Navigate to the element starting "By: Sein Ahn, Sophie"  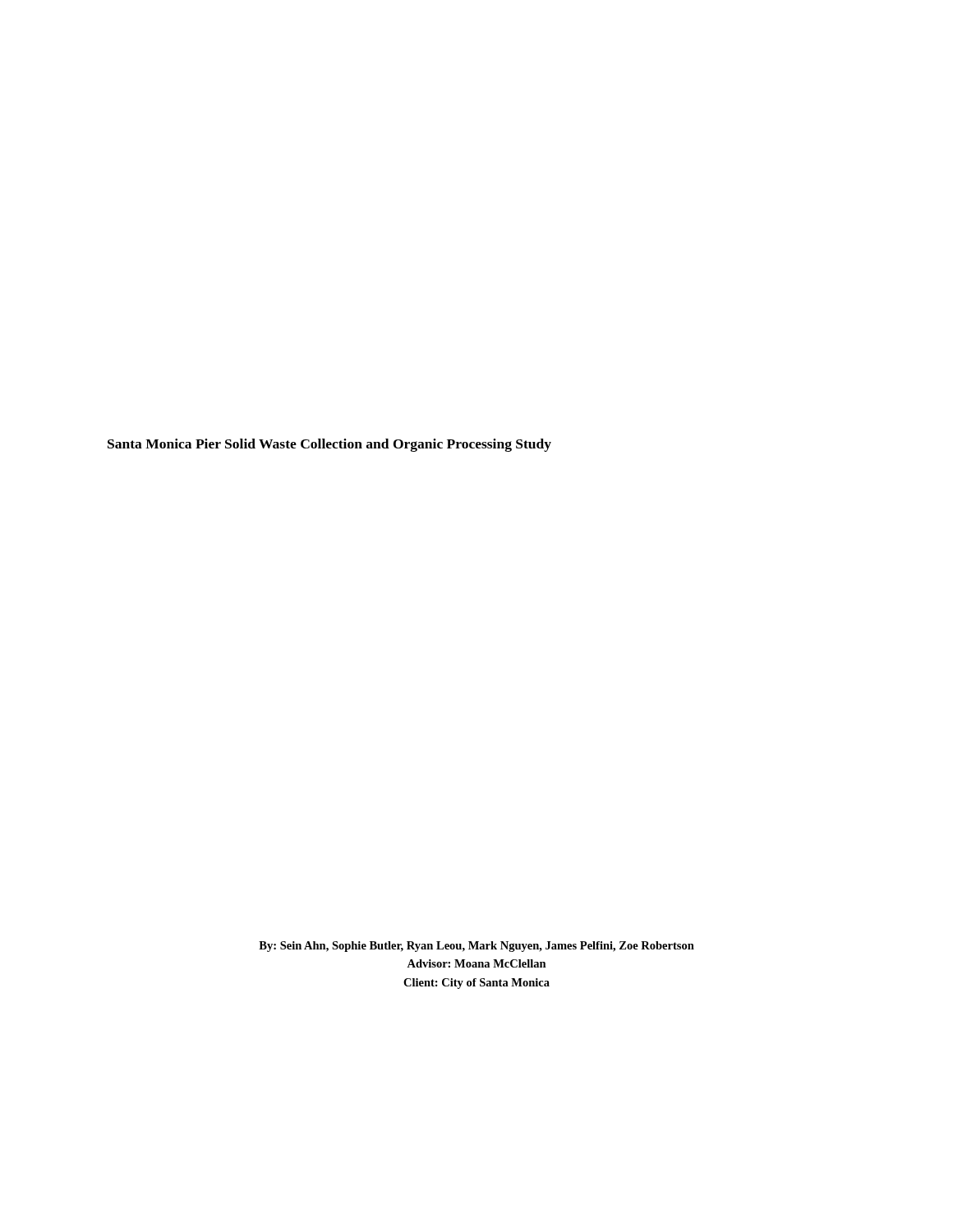(476, 964)
